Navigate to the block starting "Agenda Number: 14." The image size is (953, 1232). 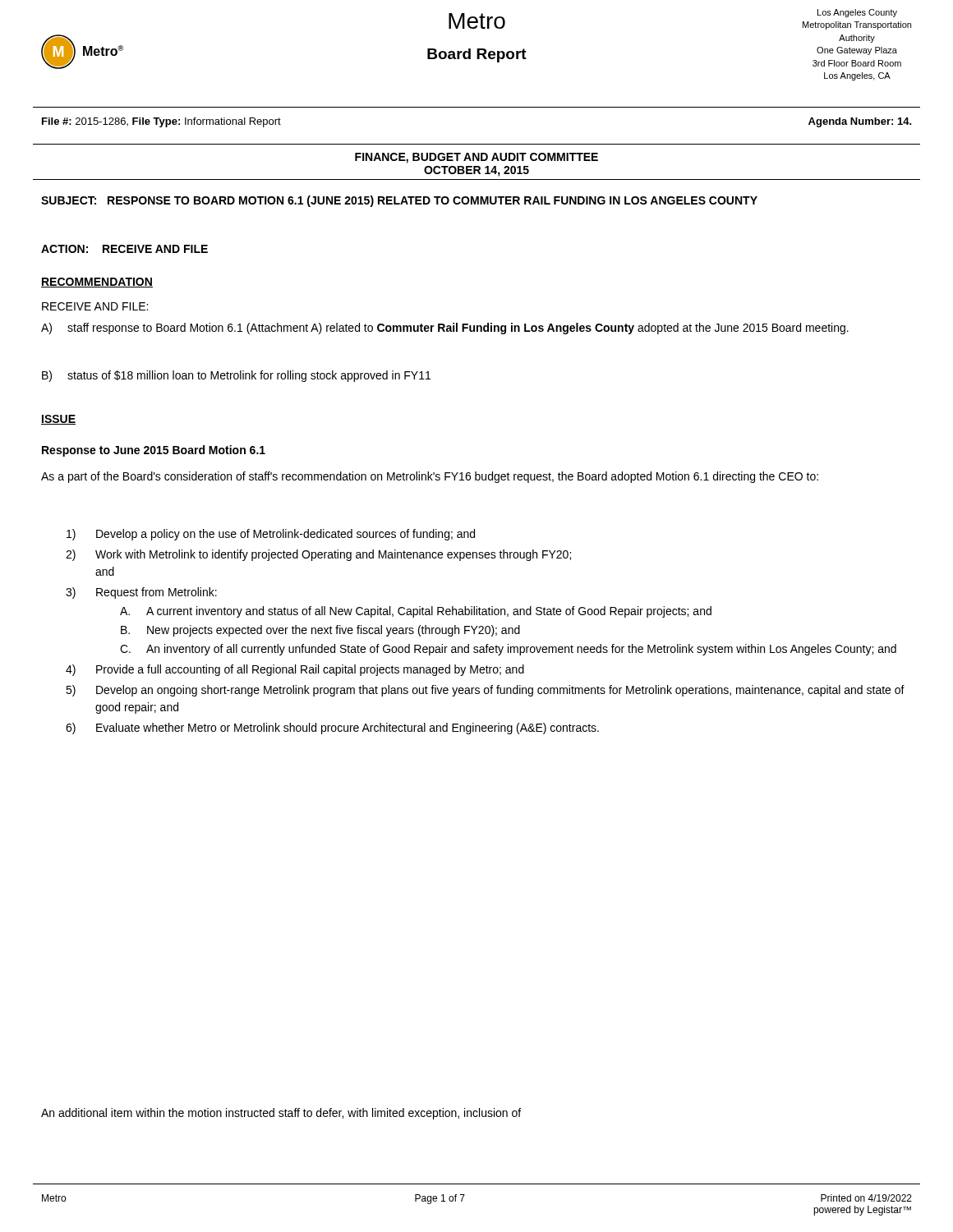tap(860, 121)
